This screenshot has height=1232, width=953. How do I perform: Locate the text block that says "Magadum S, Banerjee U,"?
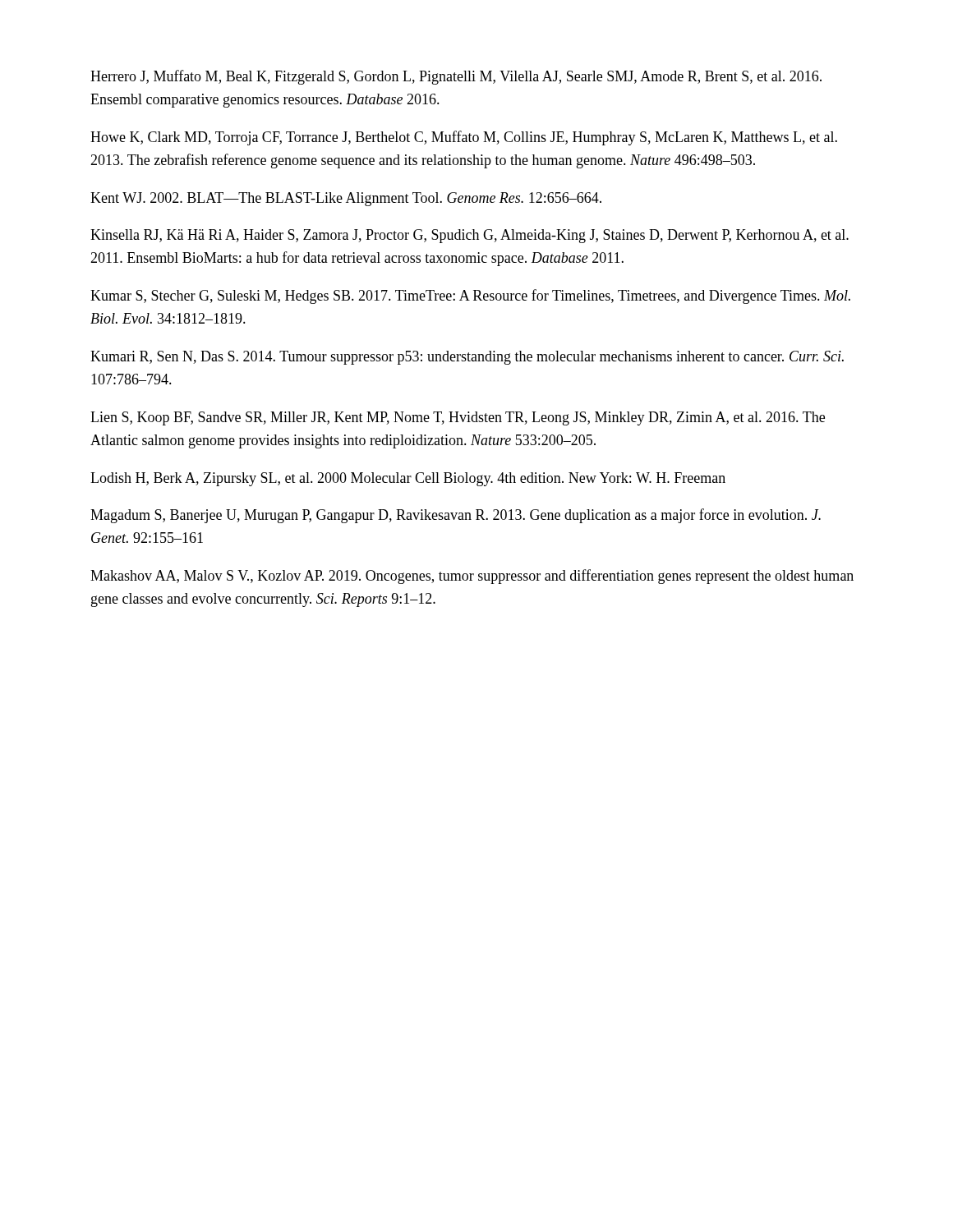456,527
